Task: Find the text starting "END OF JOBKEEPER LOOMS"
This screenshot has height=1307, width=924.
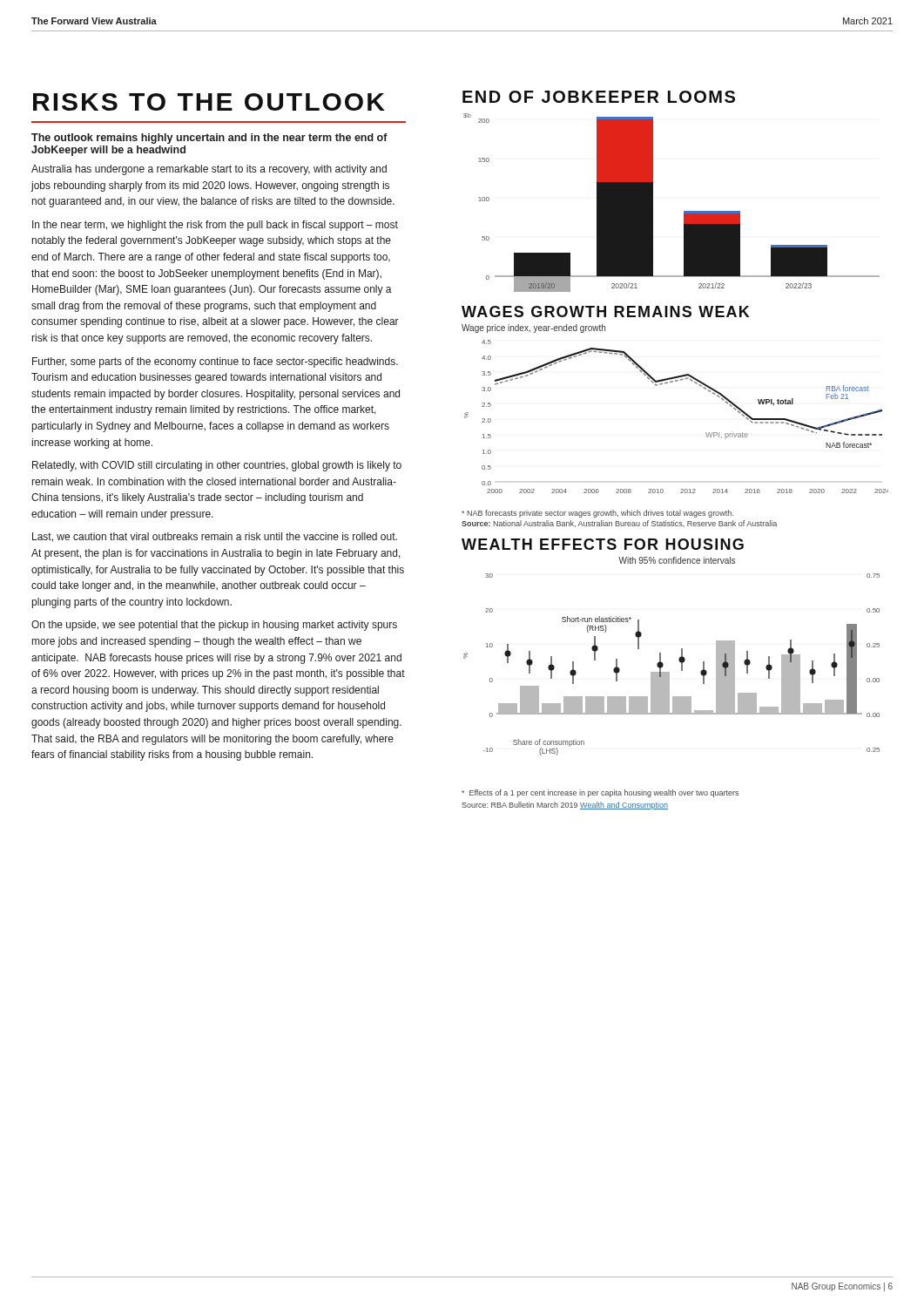Action: (599, 97)
